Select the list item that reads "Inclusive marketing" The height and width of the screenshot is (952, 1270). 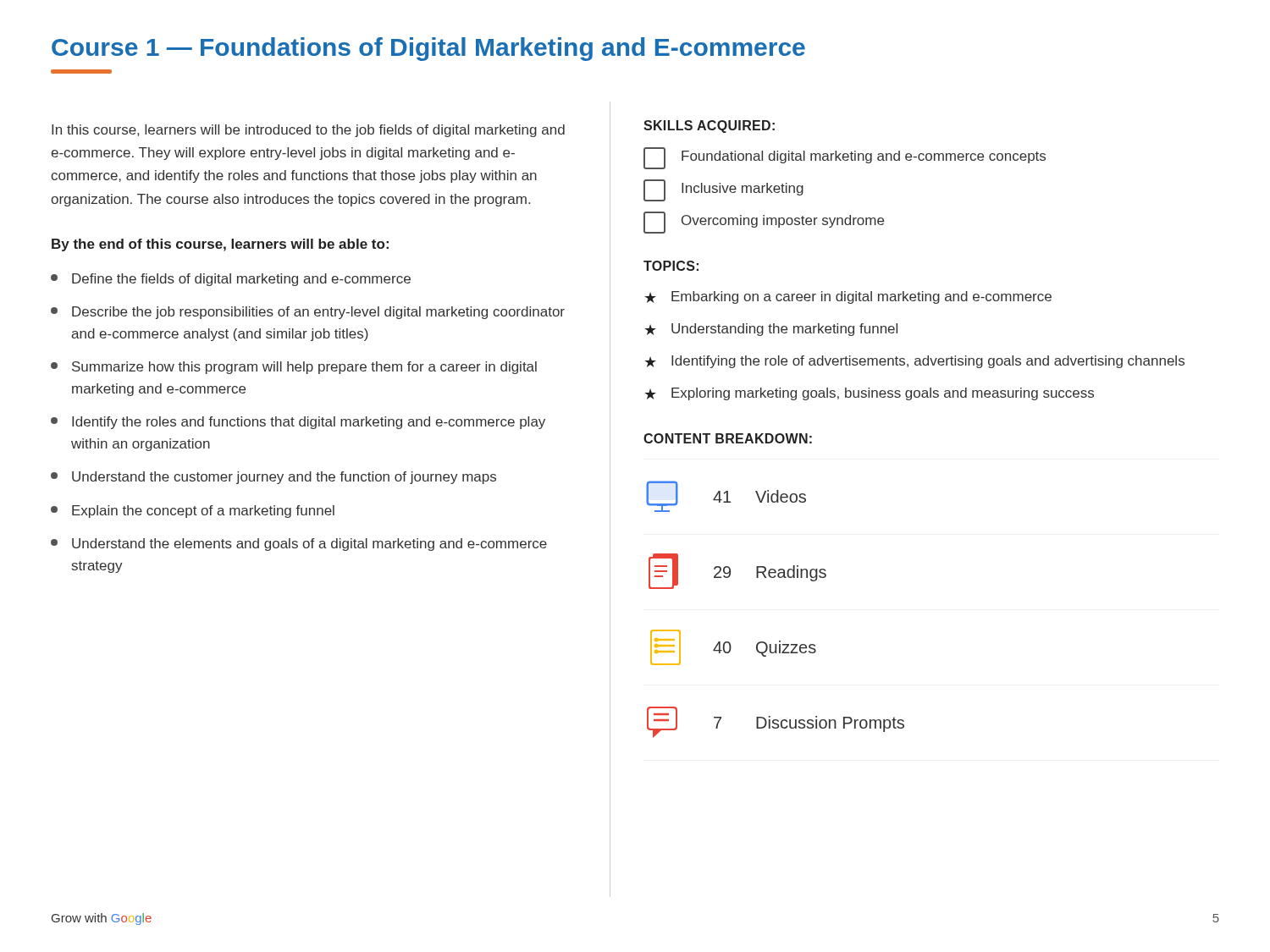[x=724, y=190]
